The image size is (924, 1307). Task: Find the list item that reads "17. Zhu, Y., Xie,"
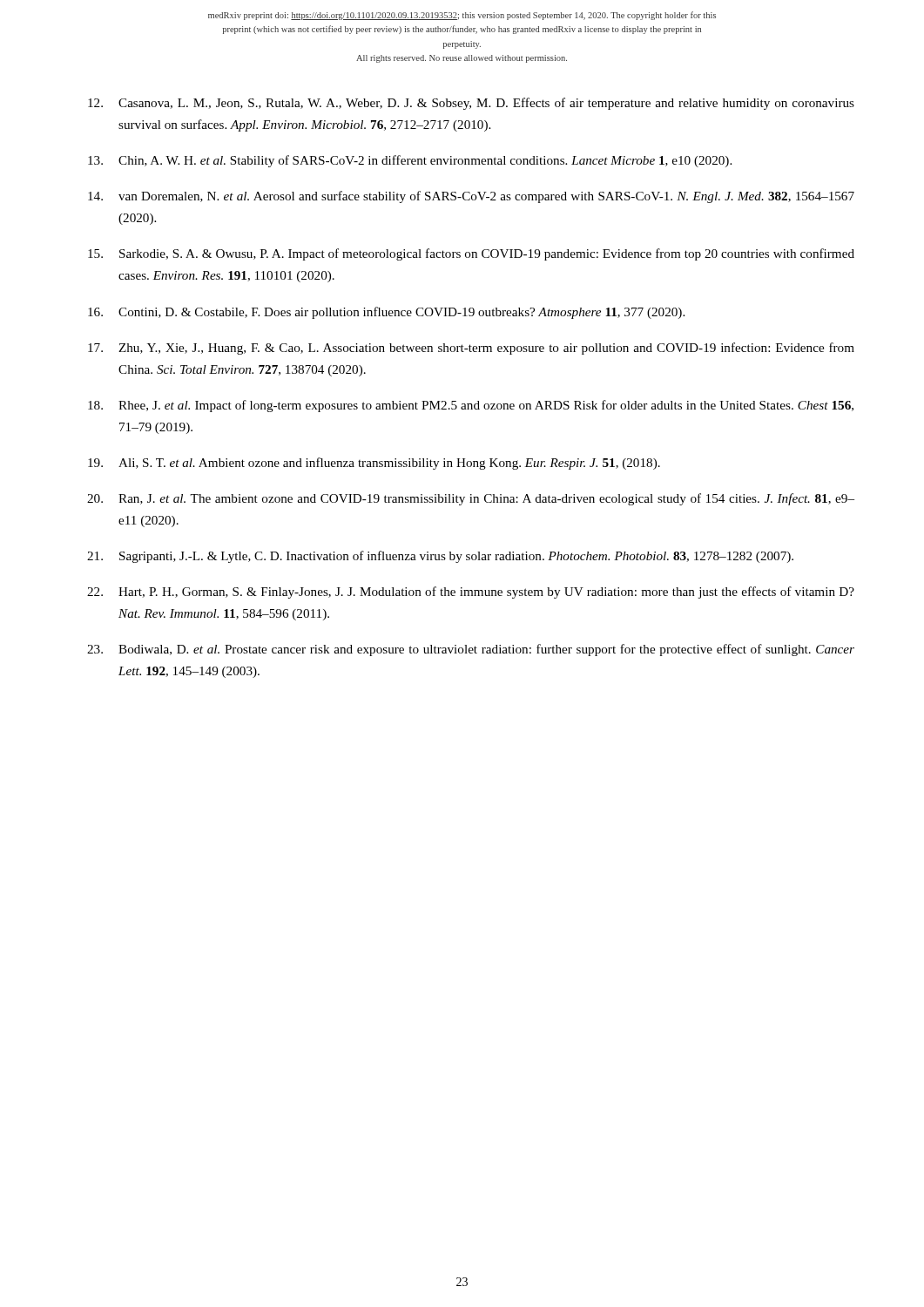pyautogui.click(x=471, y=358)
